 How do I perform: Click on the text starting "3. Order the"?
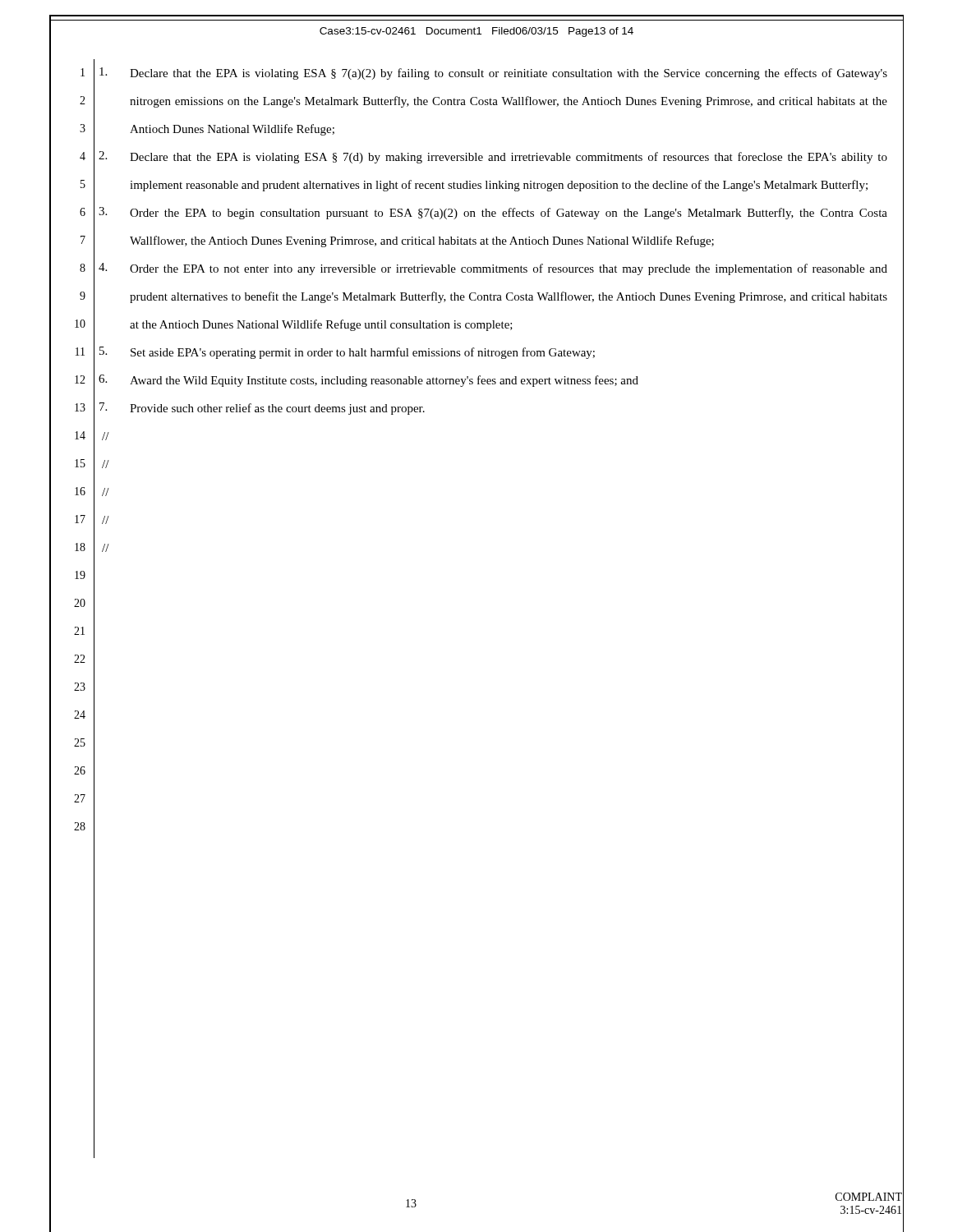493,227
